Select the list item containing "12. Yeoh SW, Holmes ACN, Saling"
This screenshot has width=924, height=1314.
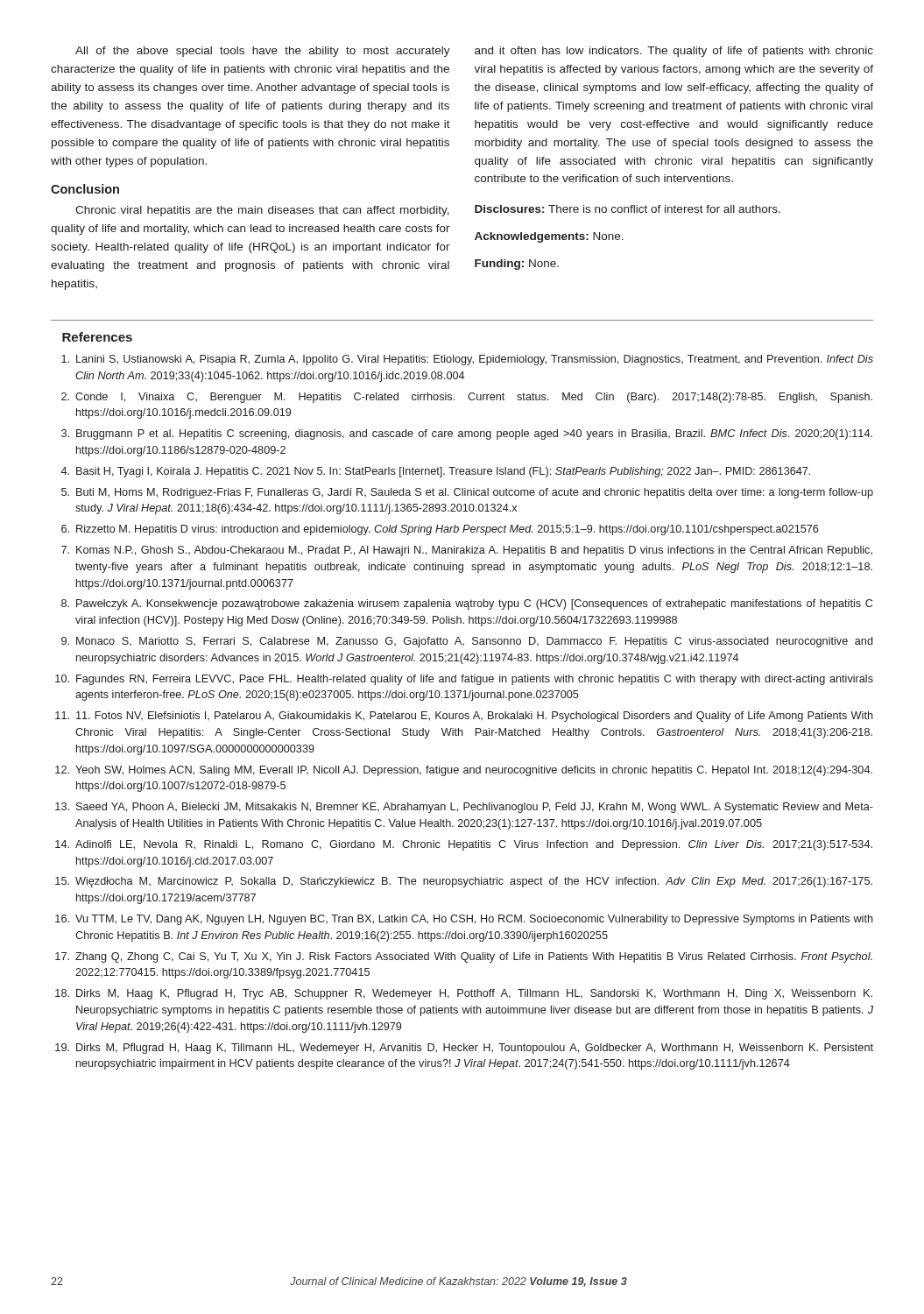click(x=462, y=778)
